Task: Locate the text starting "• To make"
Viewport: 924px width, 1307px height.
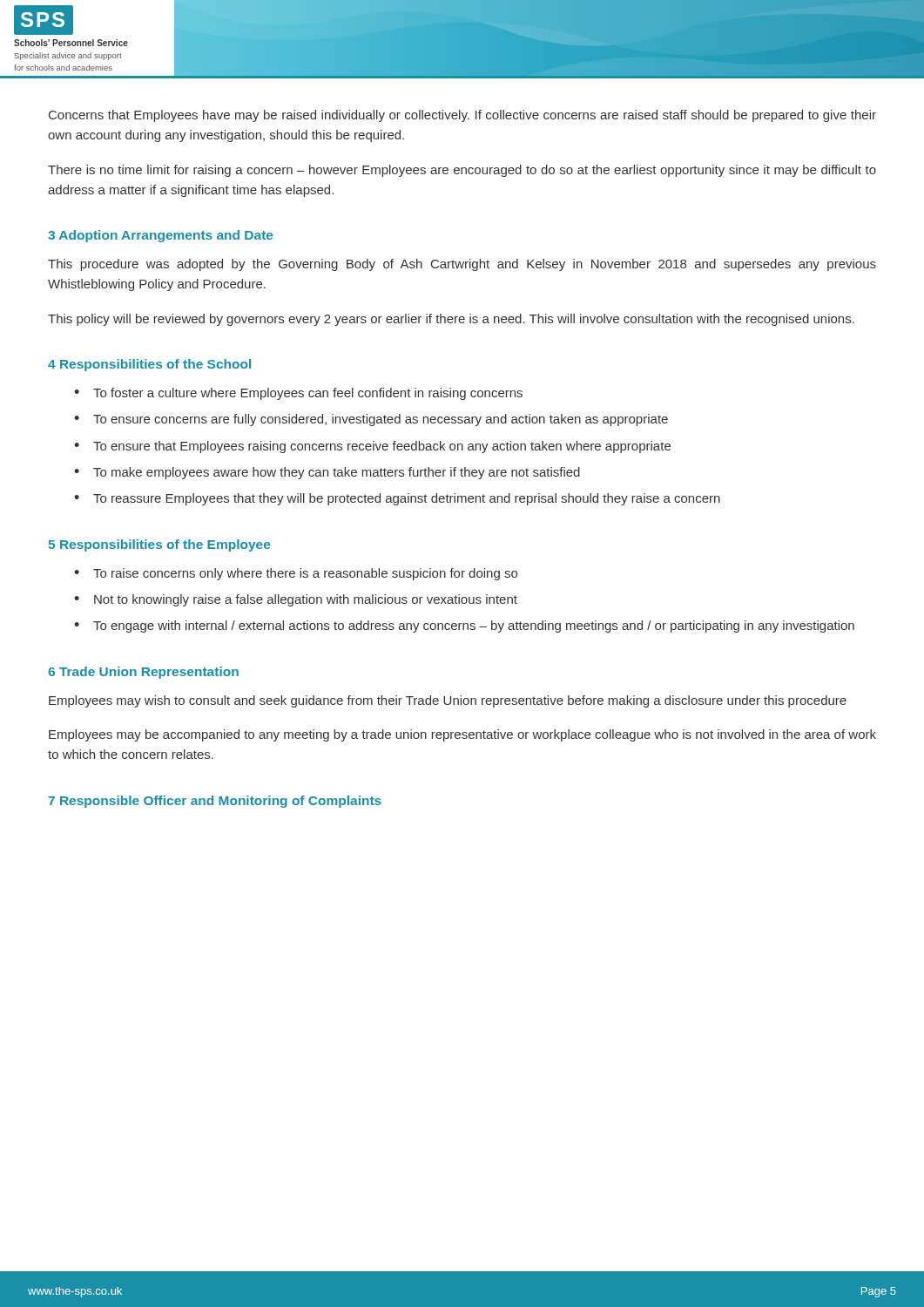Action: (x=475, y=472)
